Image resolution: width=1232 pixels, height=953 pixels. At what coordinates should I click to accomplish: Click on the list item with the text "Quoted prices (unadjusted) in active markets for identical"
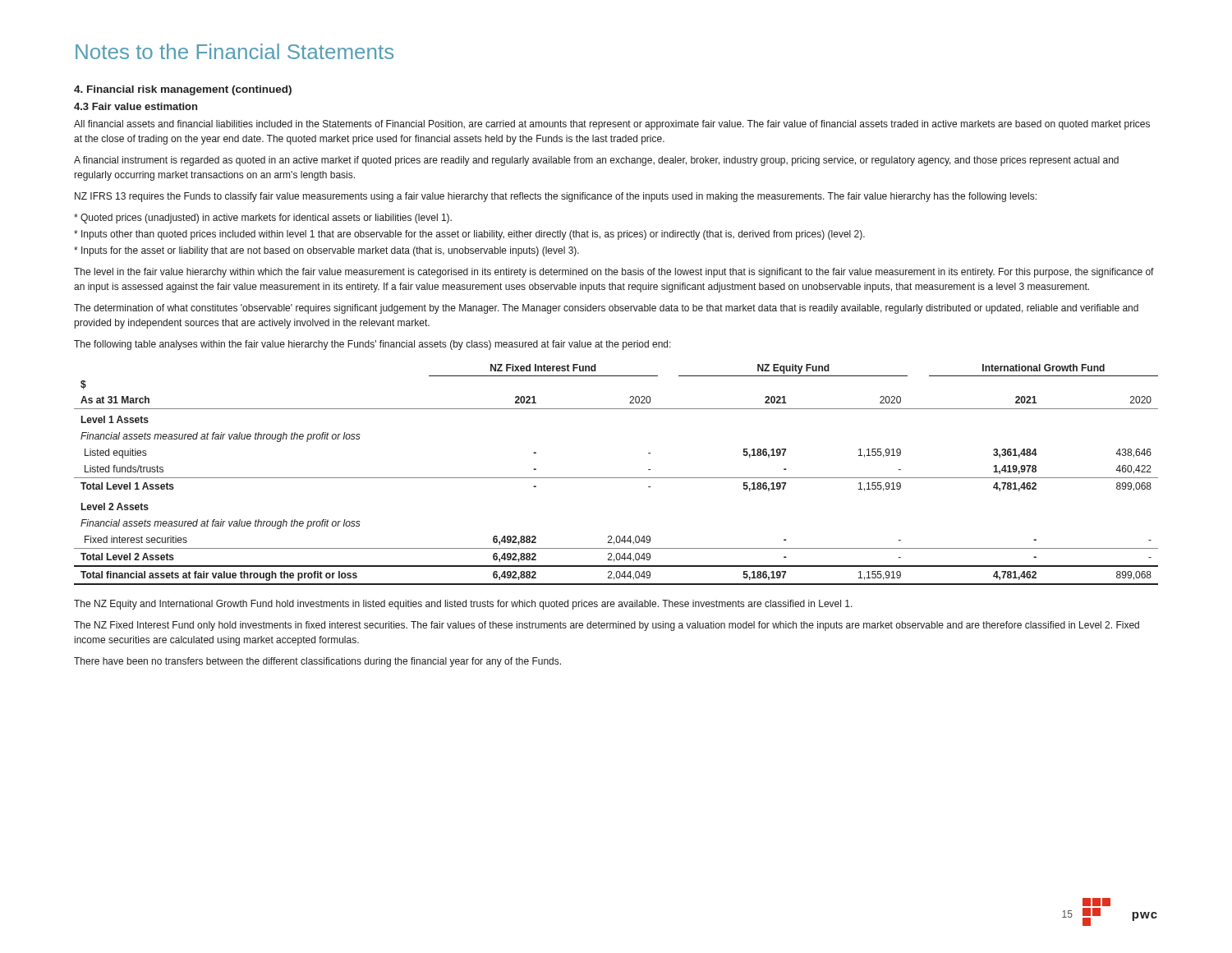tap(266, 218)
